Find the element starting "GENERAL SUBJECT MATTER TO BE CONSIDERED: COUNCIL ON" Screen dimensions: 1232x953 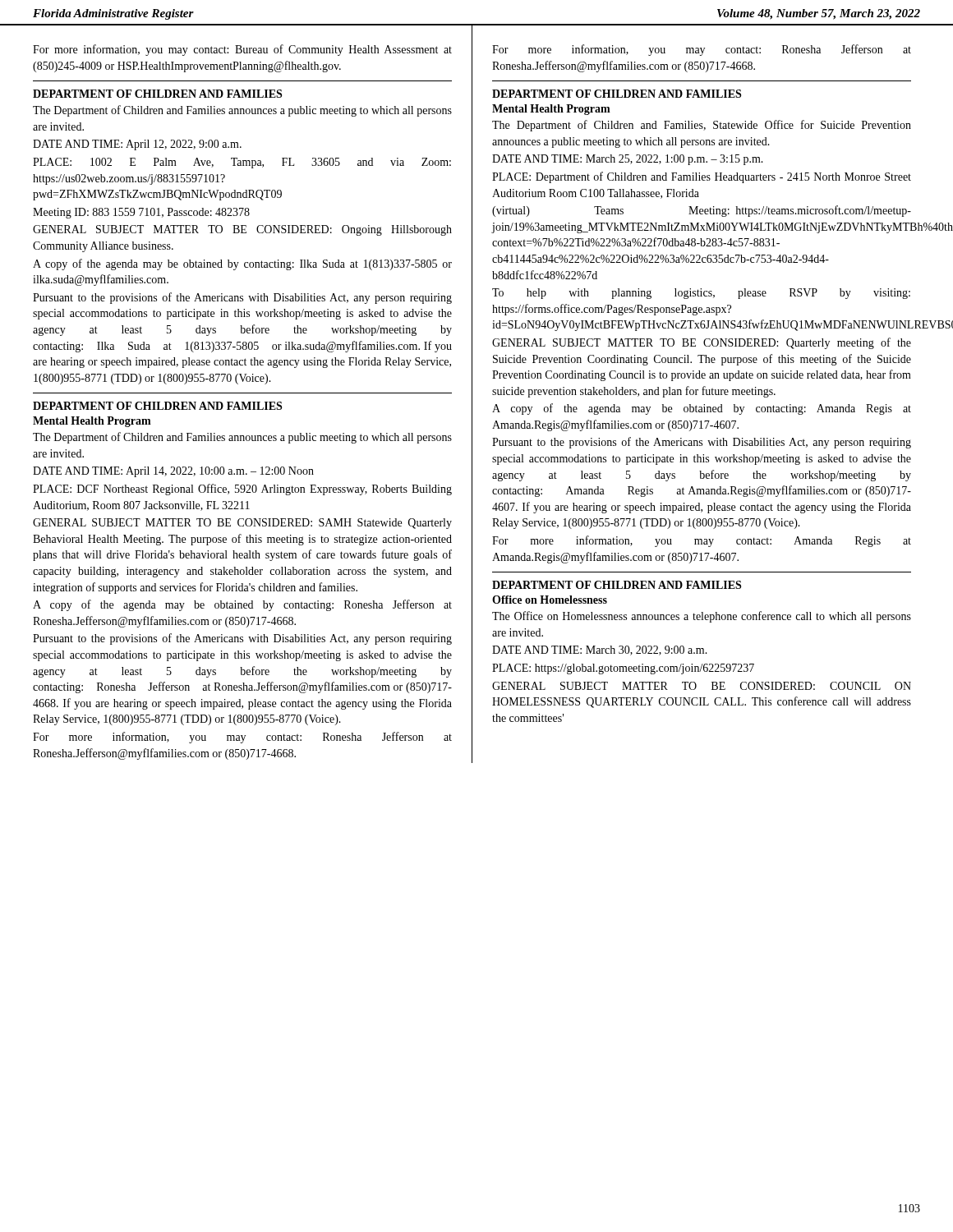[x=702, y=702]
